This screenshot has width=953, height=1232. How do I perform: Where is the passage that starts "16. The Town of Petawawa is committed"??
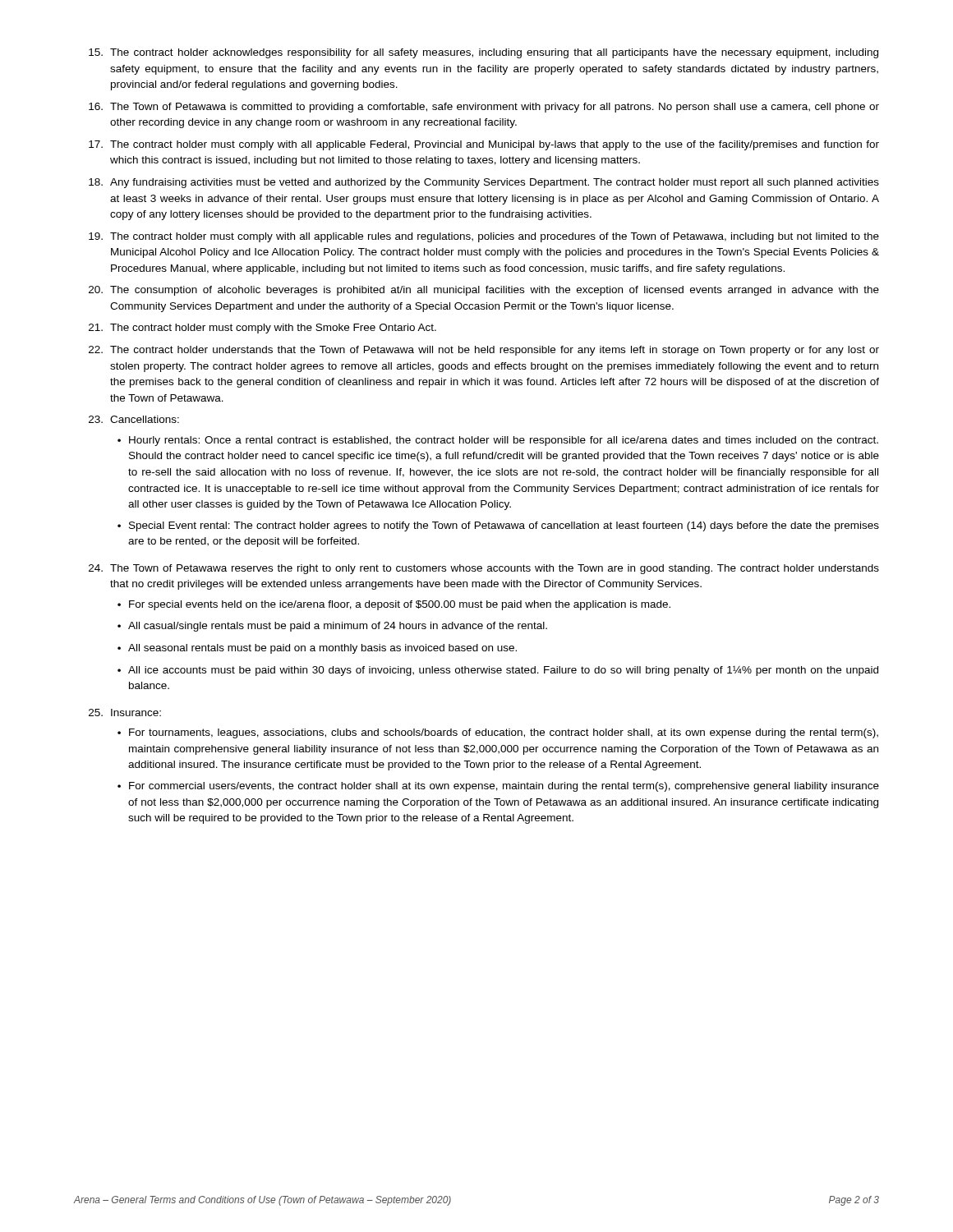pyautogui.click(x=476, y=114)
